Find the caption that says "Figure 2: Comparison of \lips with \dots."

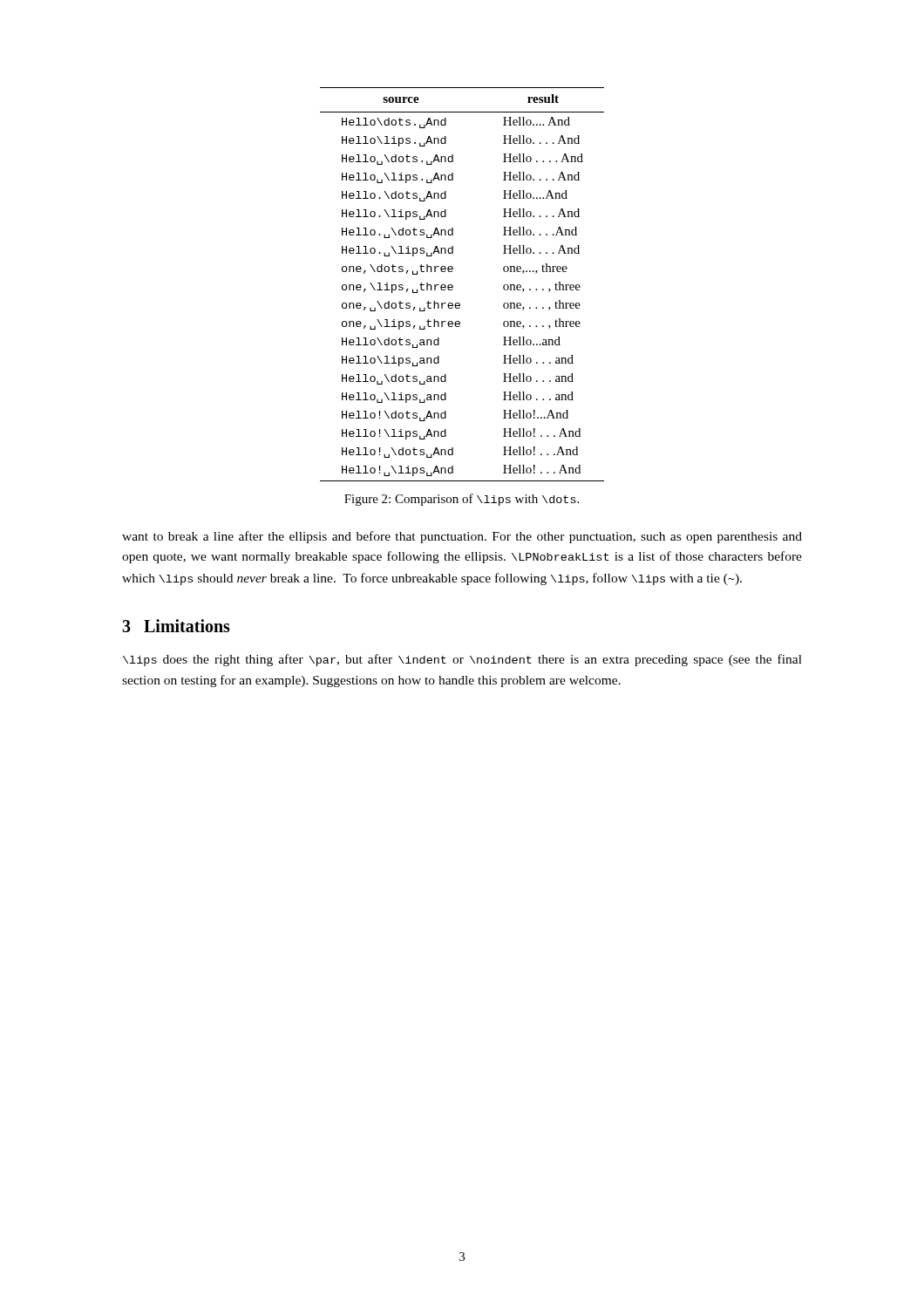pyautogui.click(x=462, y=499)
